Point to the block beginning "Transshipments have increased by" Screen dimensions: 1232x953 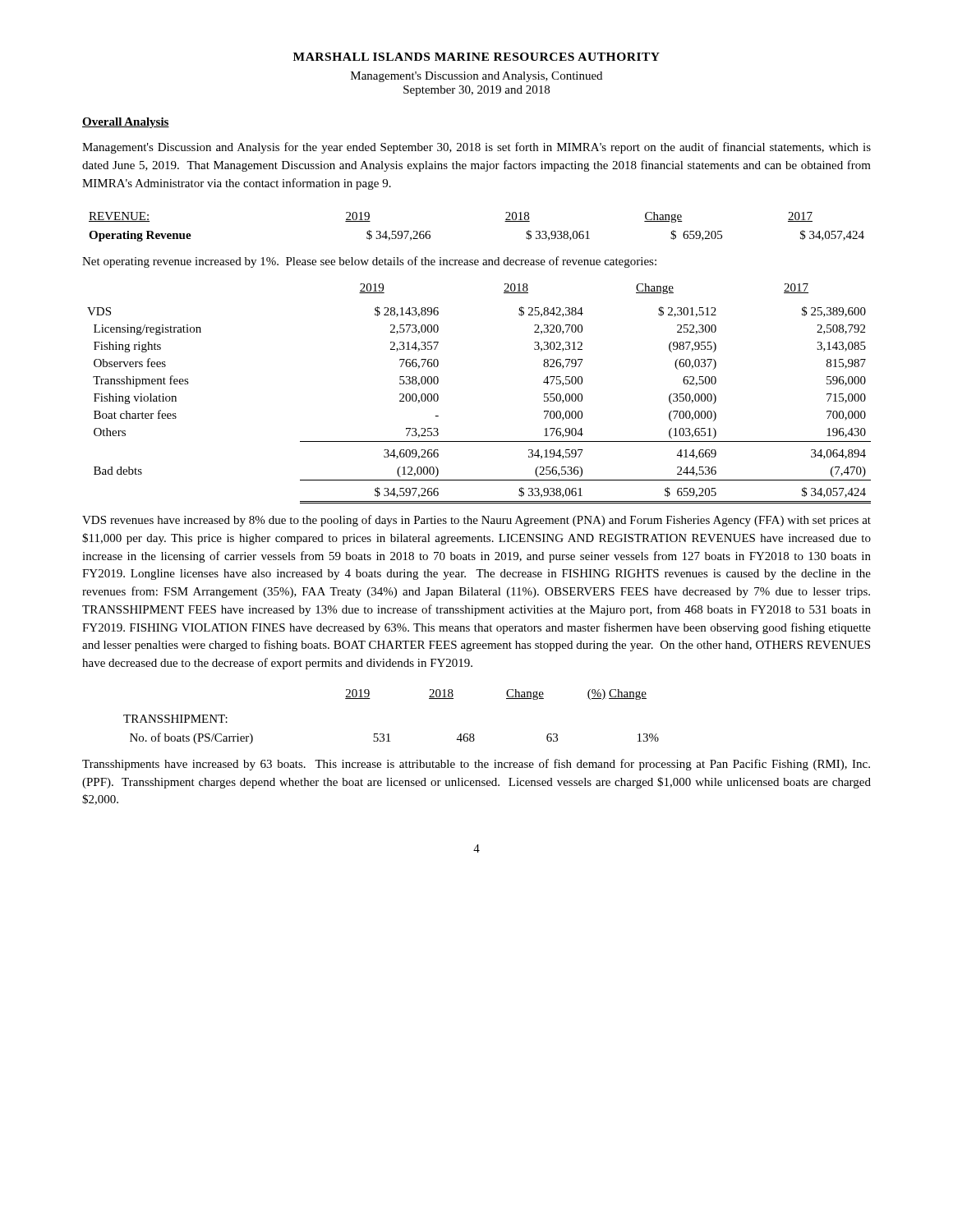476,782
